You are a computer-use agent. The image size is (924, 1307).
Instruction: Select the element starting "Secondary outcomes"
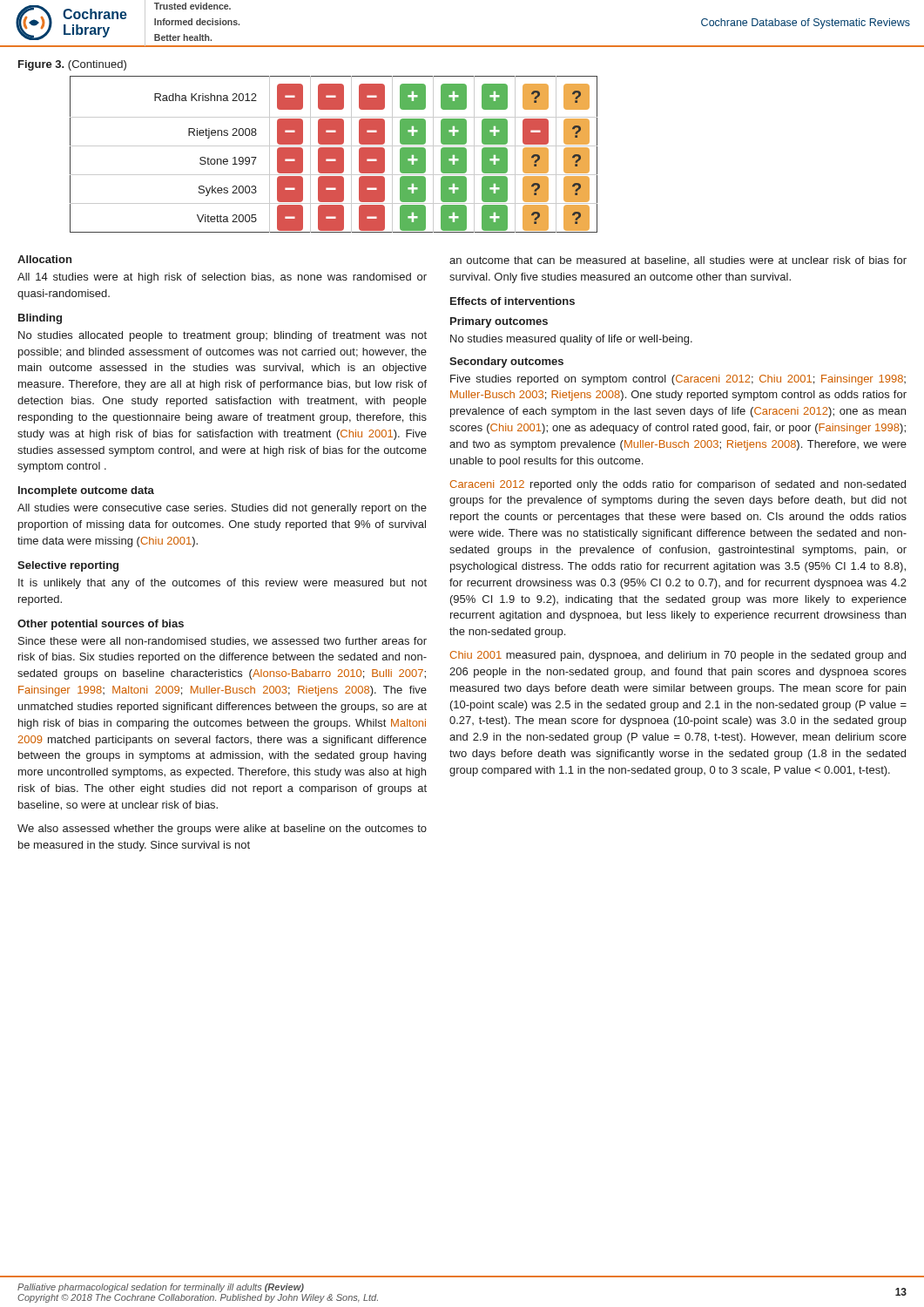point(507,361)
